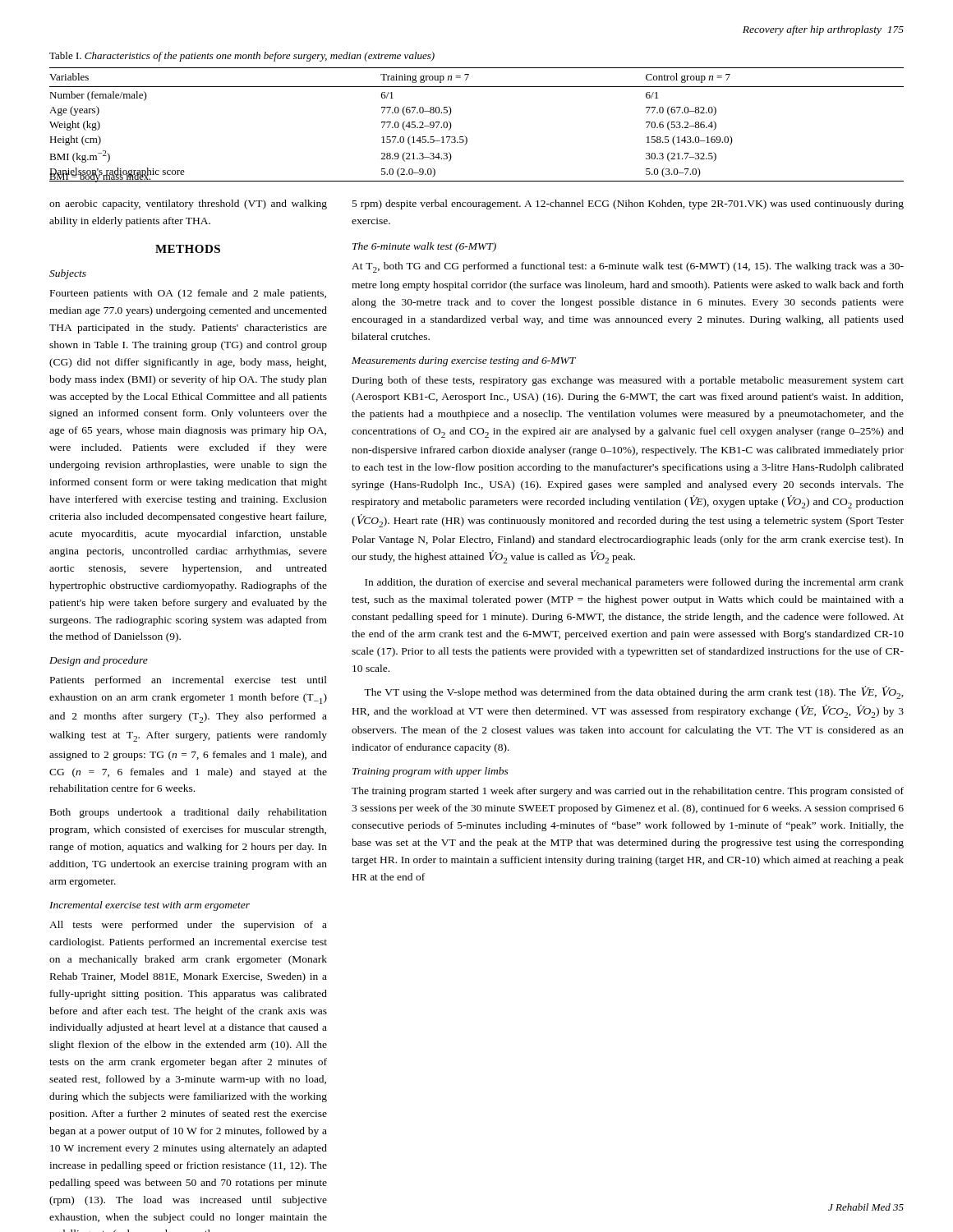This screenshot has height=1232, width=953.
Task: Locate the text starting "At T2, both TG and CG performed"
Action: [628, 301]
